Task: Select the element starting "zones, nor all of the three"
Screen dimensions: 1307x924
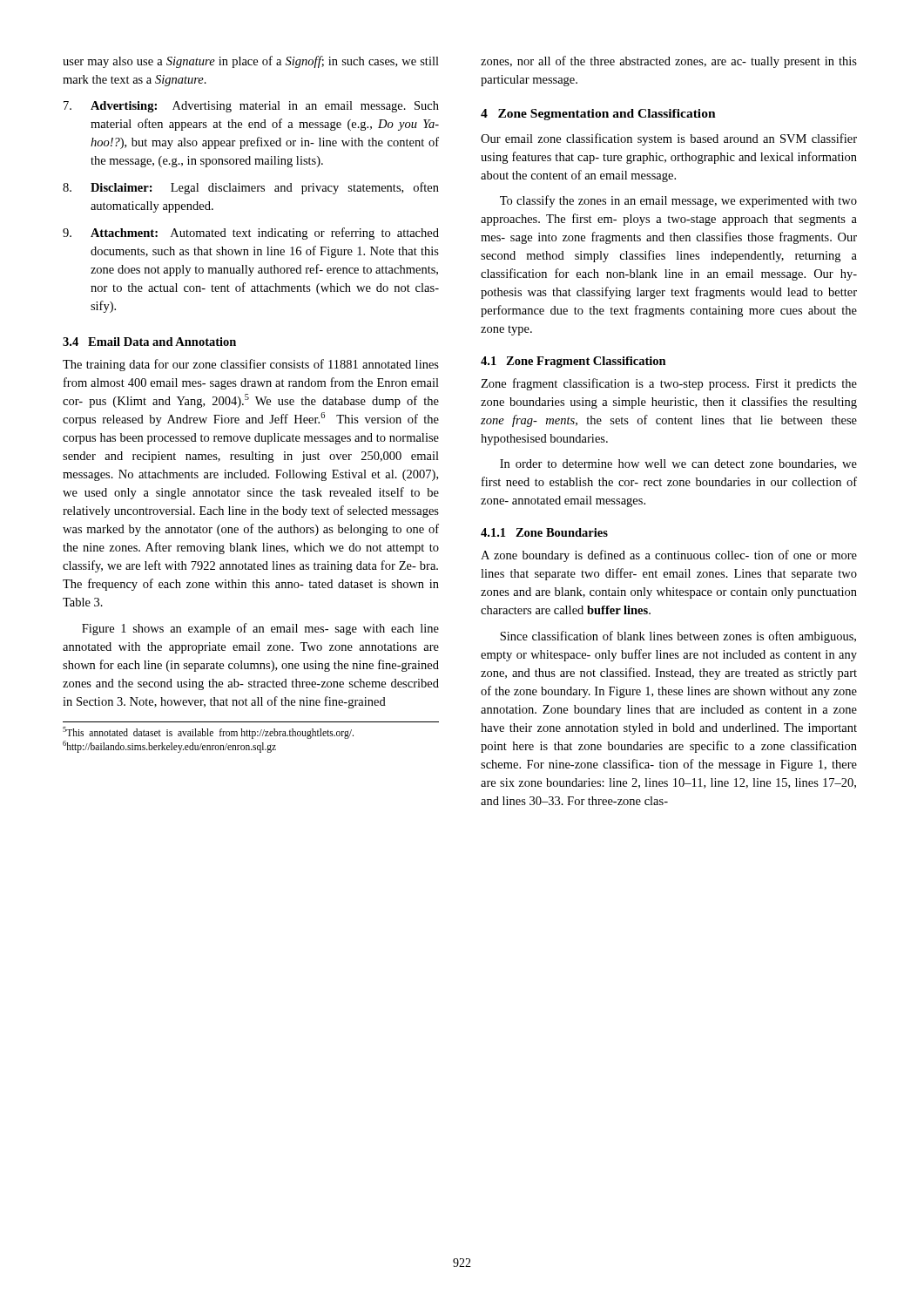Action: [x=669, y=71]
